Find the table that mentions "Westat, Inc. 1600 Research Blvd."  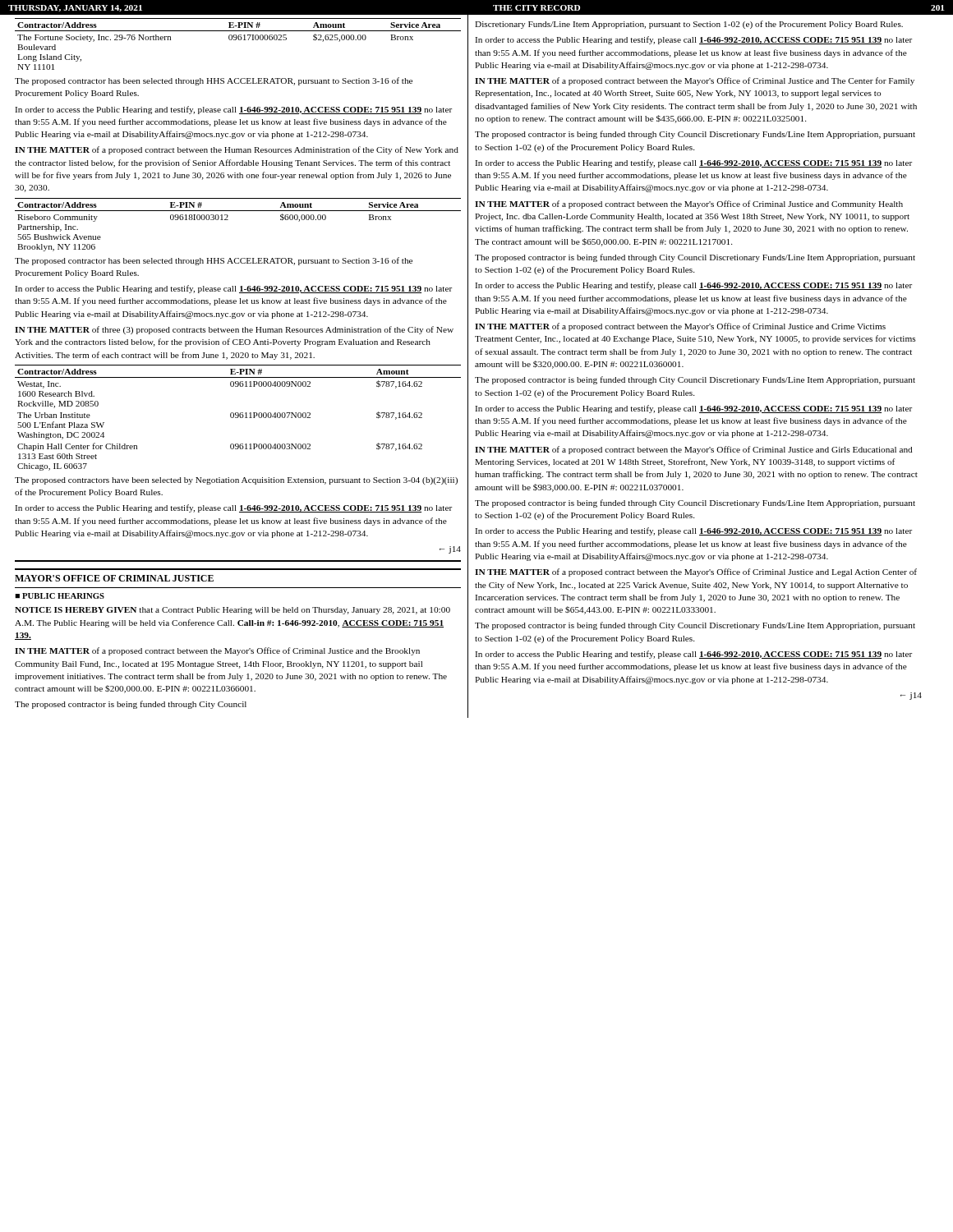tap(238, 418)
